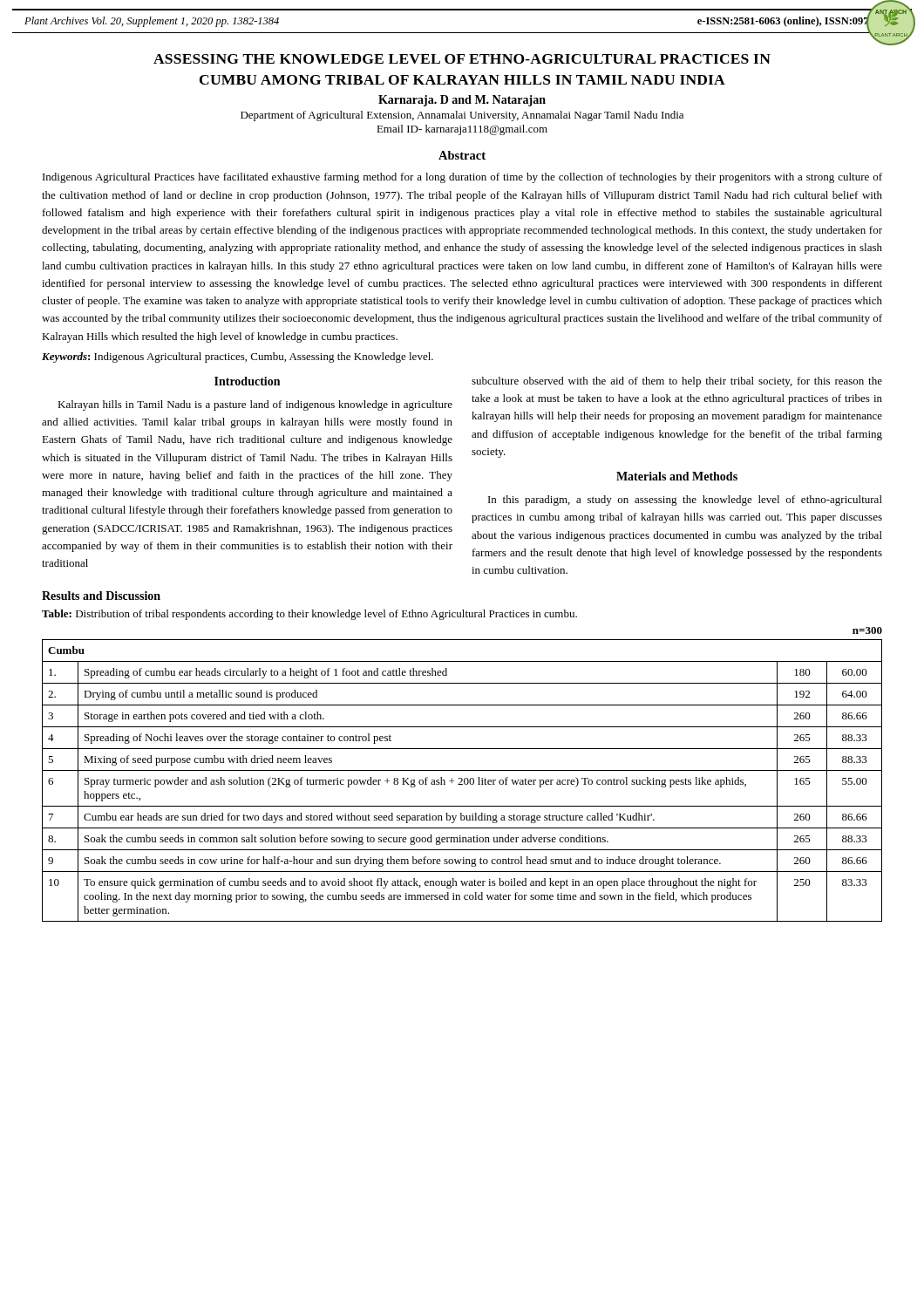Where does it say "Karnaraja. D and M. Natarajan"?
This screenshot has height=1308, width=924.
[x=462, y=100]
